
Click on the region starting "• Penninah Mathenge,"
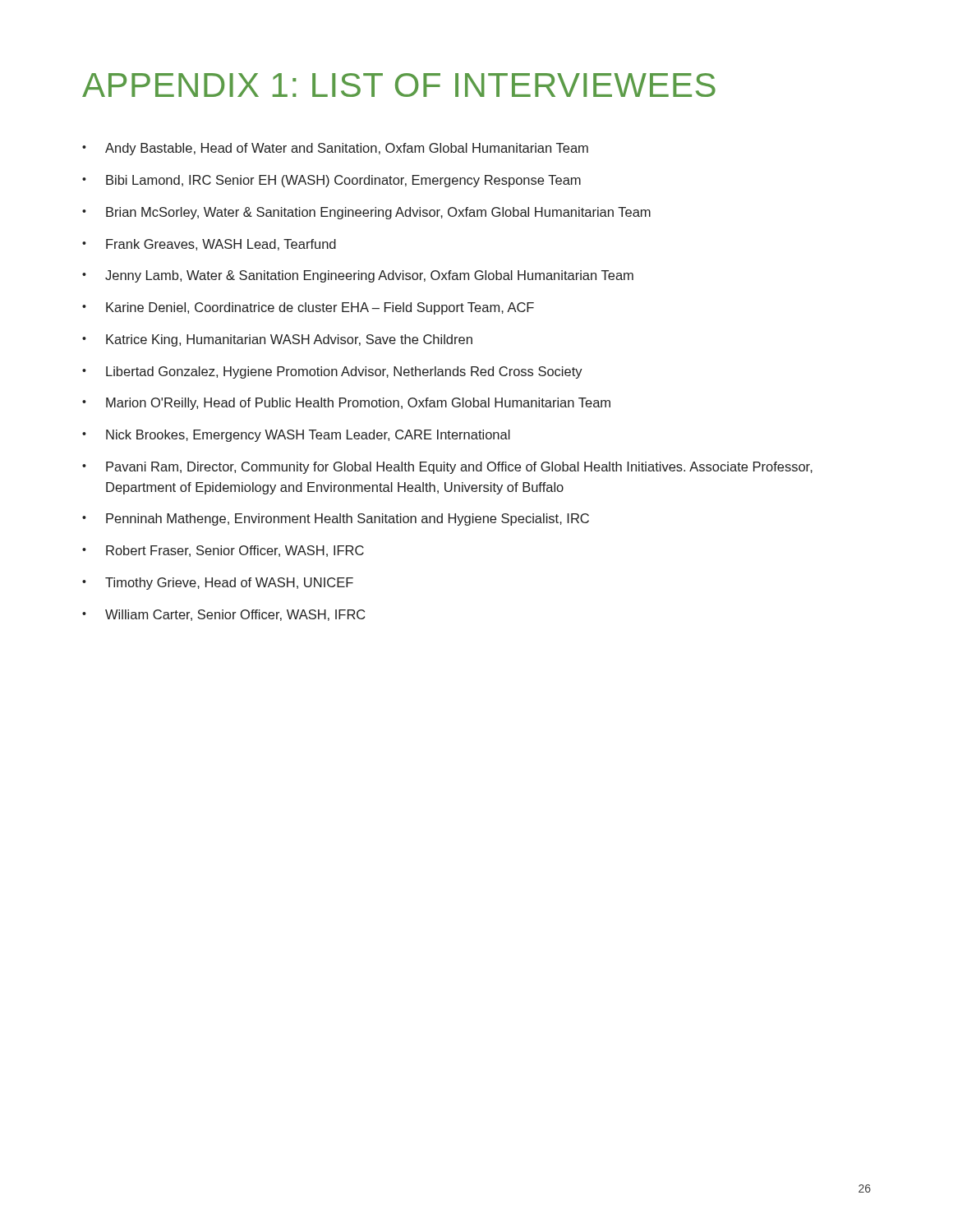pyautogui.click(x=476, y=519)
